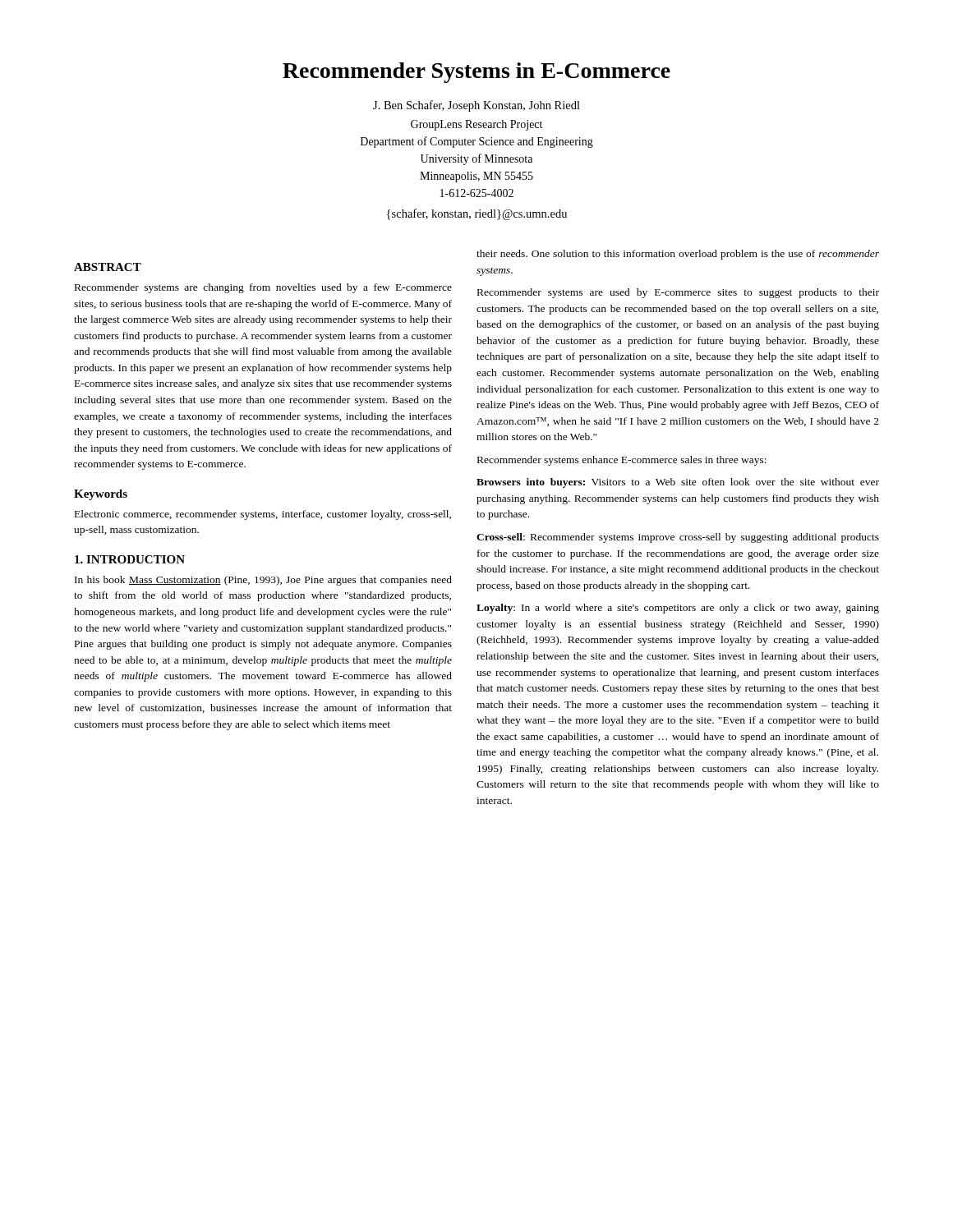Locate the block starting "Browsers into buyers: Visitors to a"
953x1232 pixels.
(678, 498)
